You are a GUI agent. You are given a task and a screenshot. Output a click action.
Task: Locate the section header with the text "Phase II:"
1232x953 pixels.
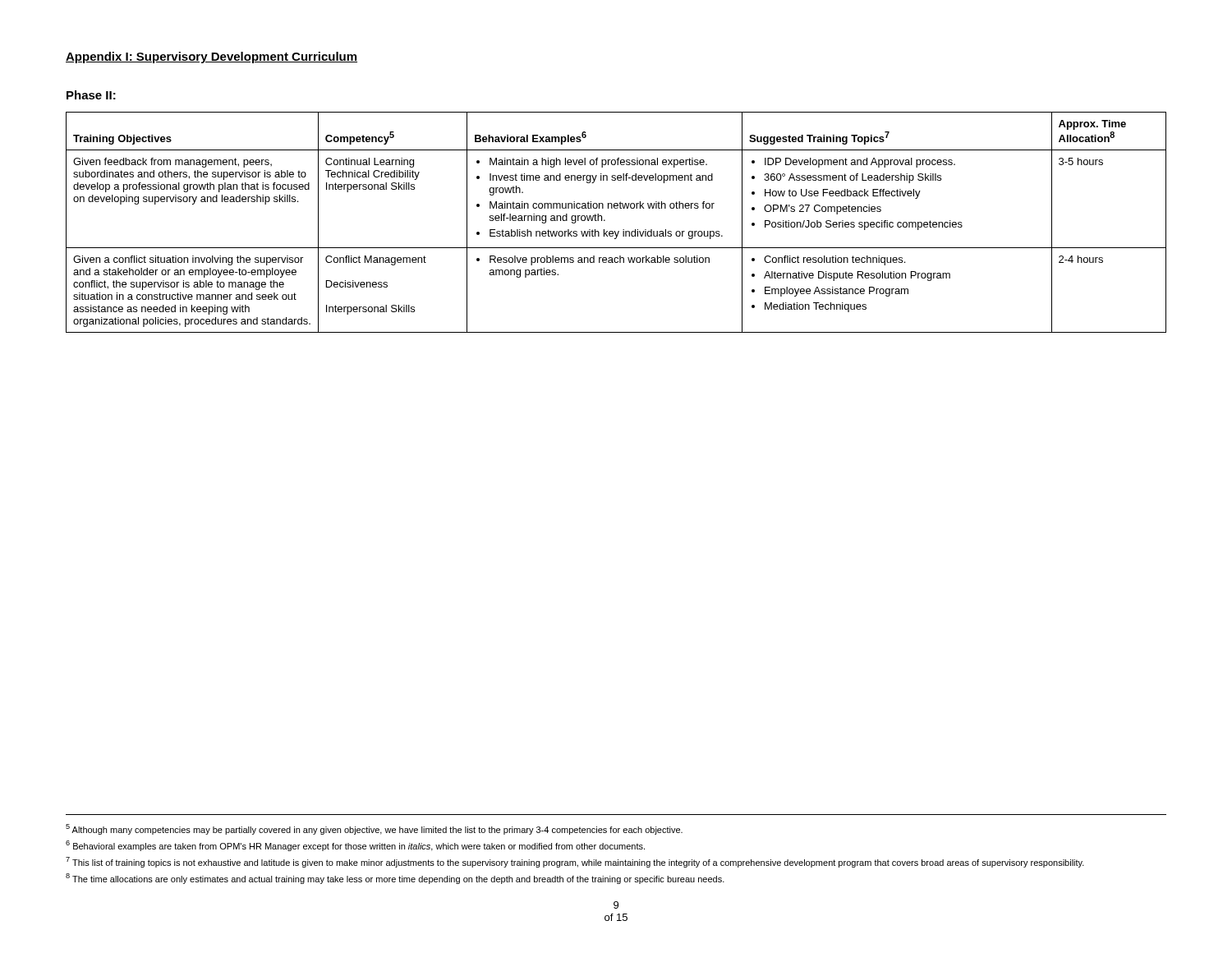click(91, 95)
